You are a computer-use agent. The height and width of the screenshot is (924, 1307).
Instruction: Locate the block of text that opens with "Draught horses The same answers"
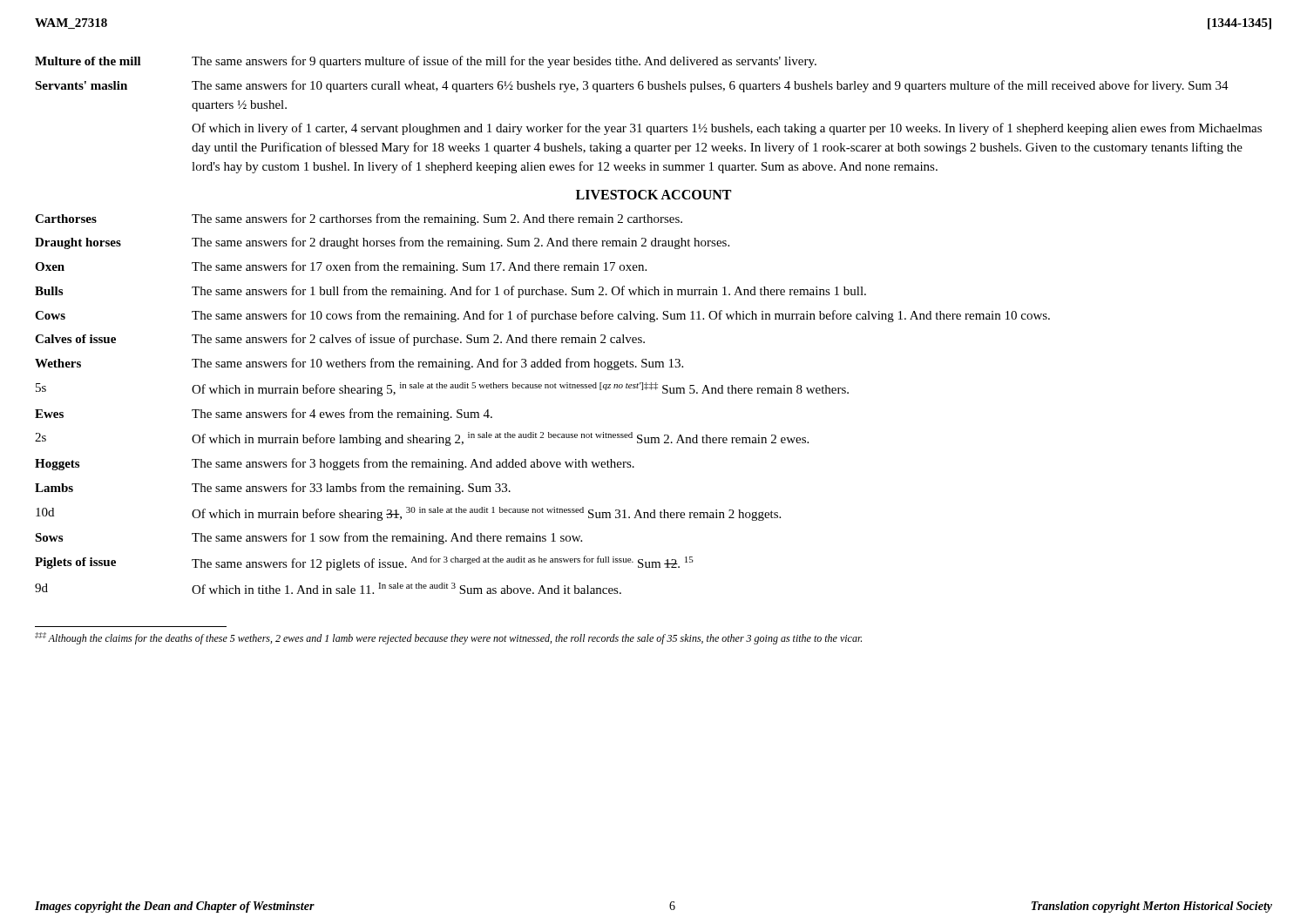pos(654,243)
